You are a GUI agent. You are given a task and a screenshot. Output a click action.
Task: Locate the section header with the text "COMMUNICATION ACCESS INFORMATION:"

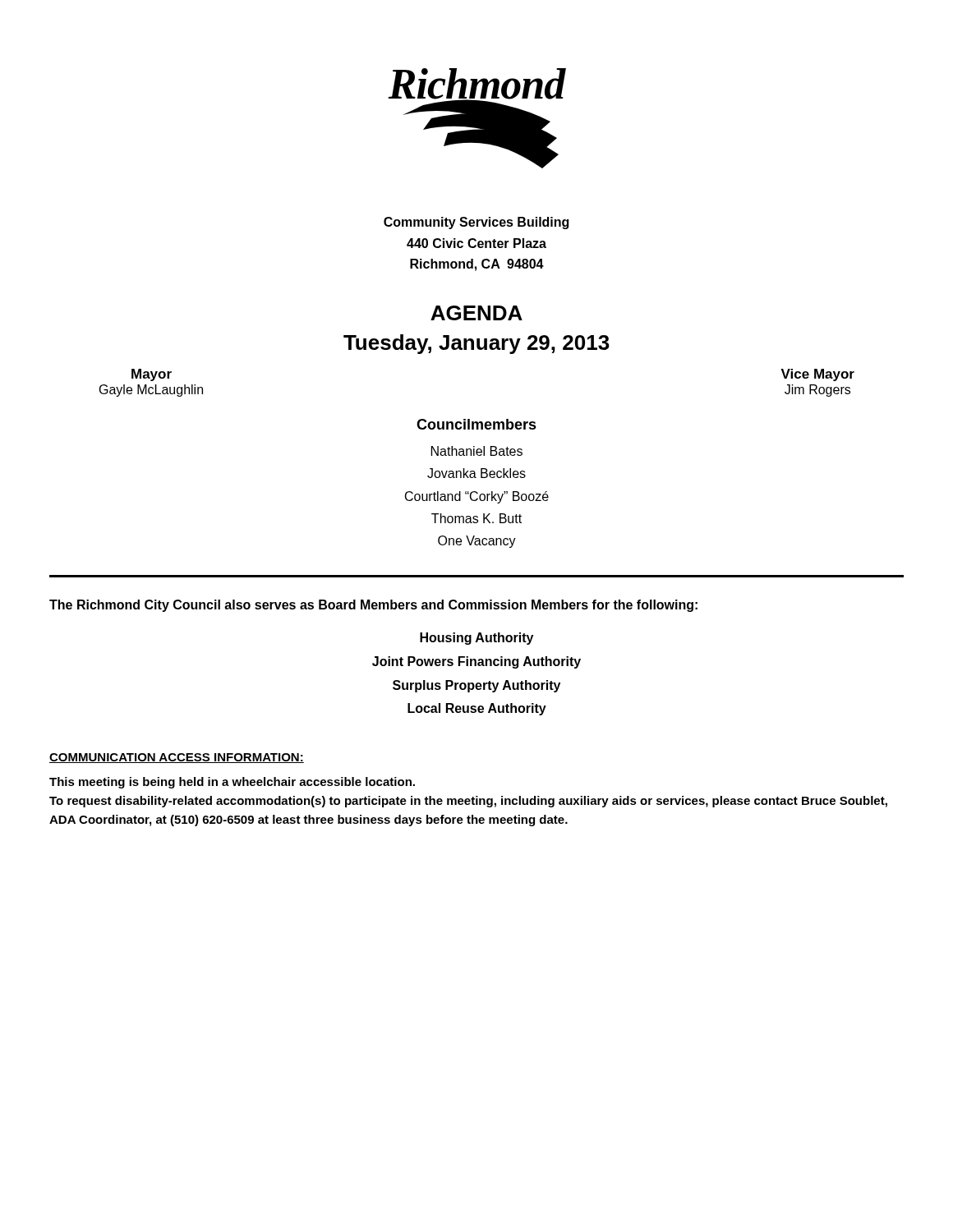[x=176, y=757]
